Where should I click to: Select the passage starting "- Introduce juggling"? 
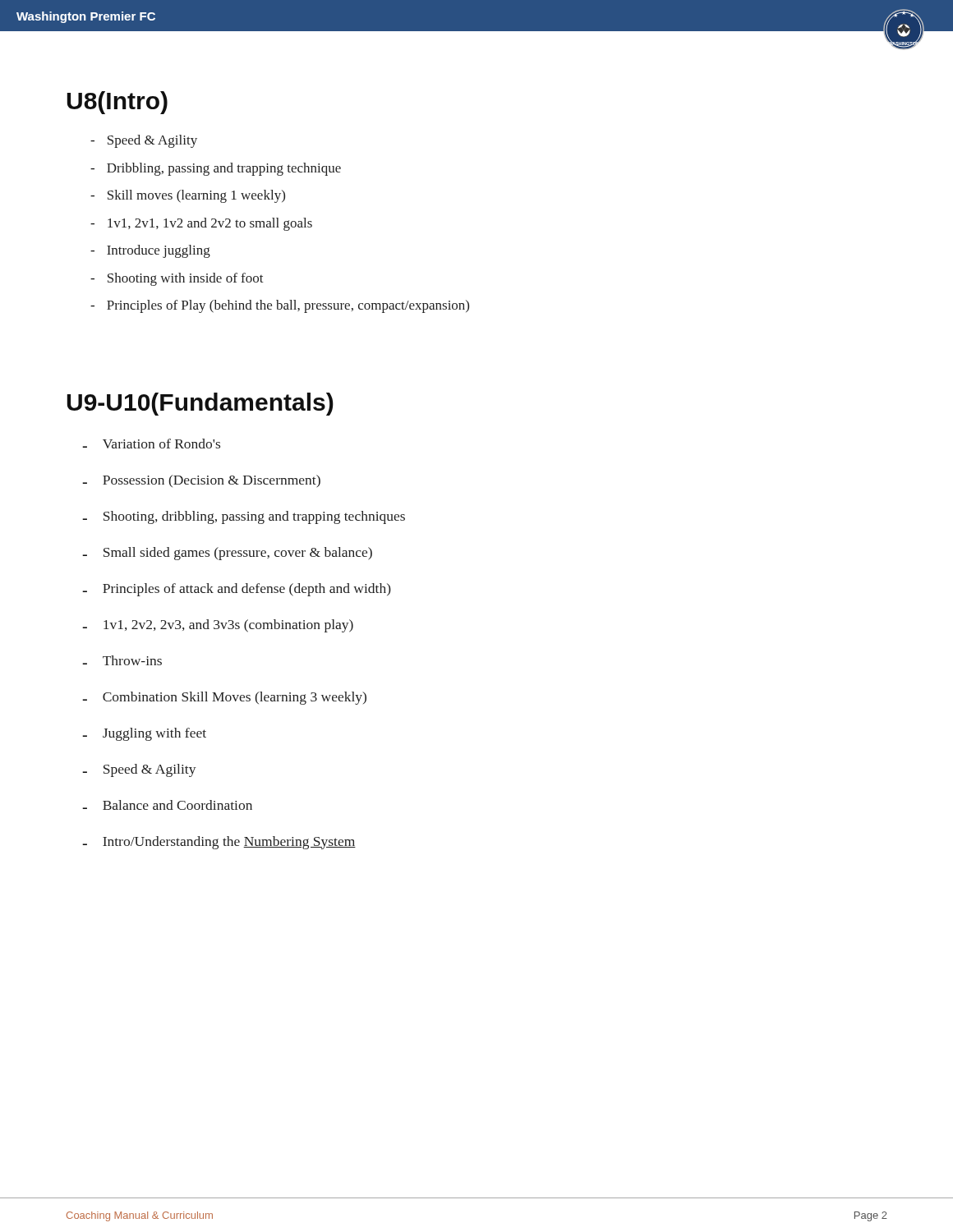coord(138,250)
